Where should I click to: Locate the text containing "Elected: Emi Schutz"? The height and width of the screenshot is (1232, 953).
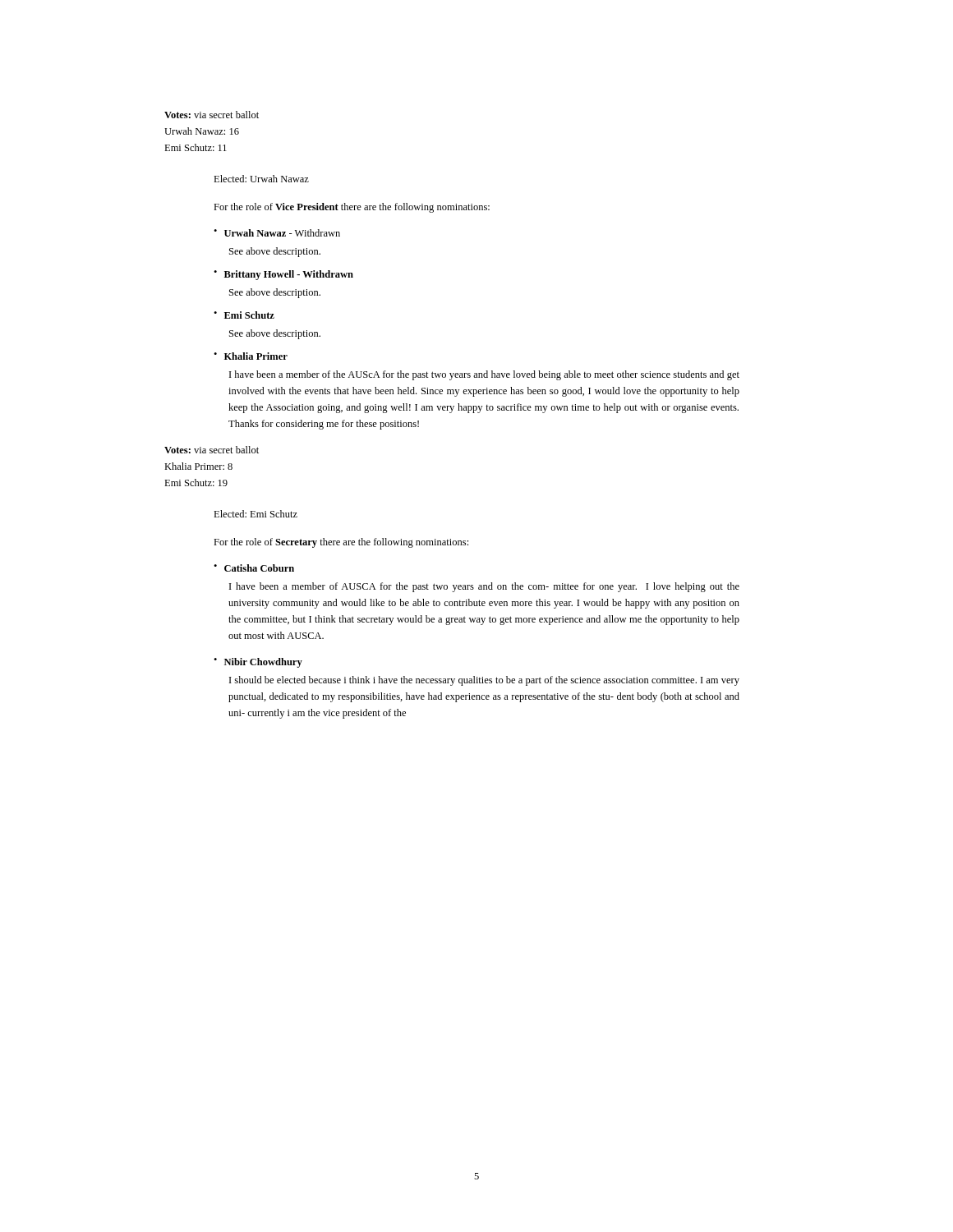(255, 514)
